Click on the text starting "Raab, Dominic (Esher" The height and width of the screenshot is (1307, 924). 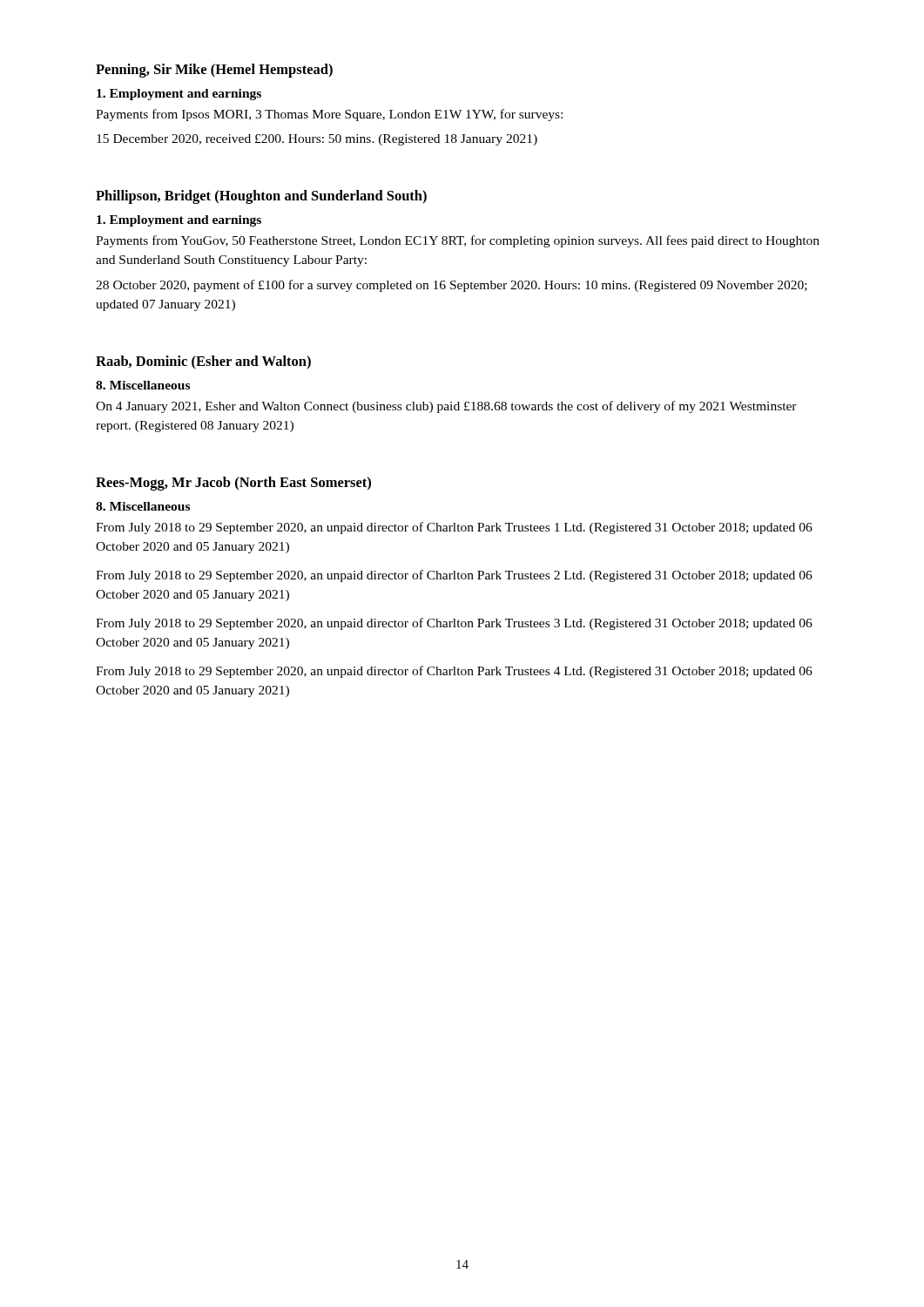click(204, 361)
